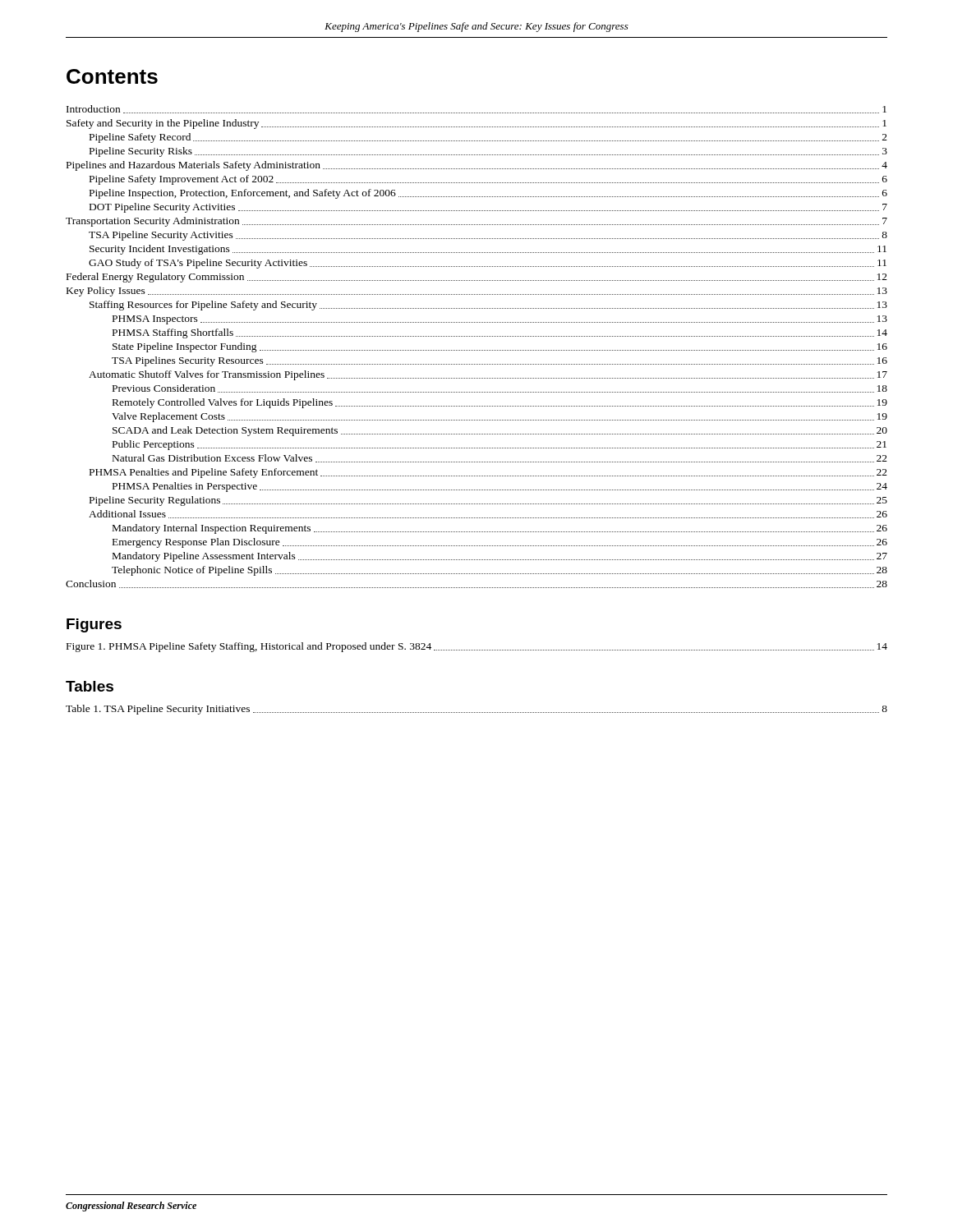The width and height of the screenshot is (953, 1232).
Task: Select the passage starting "Safety and Security"
Action: click(476, 123)
